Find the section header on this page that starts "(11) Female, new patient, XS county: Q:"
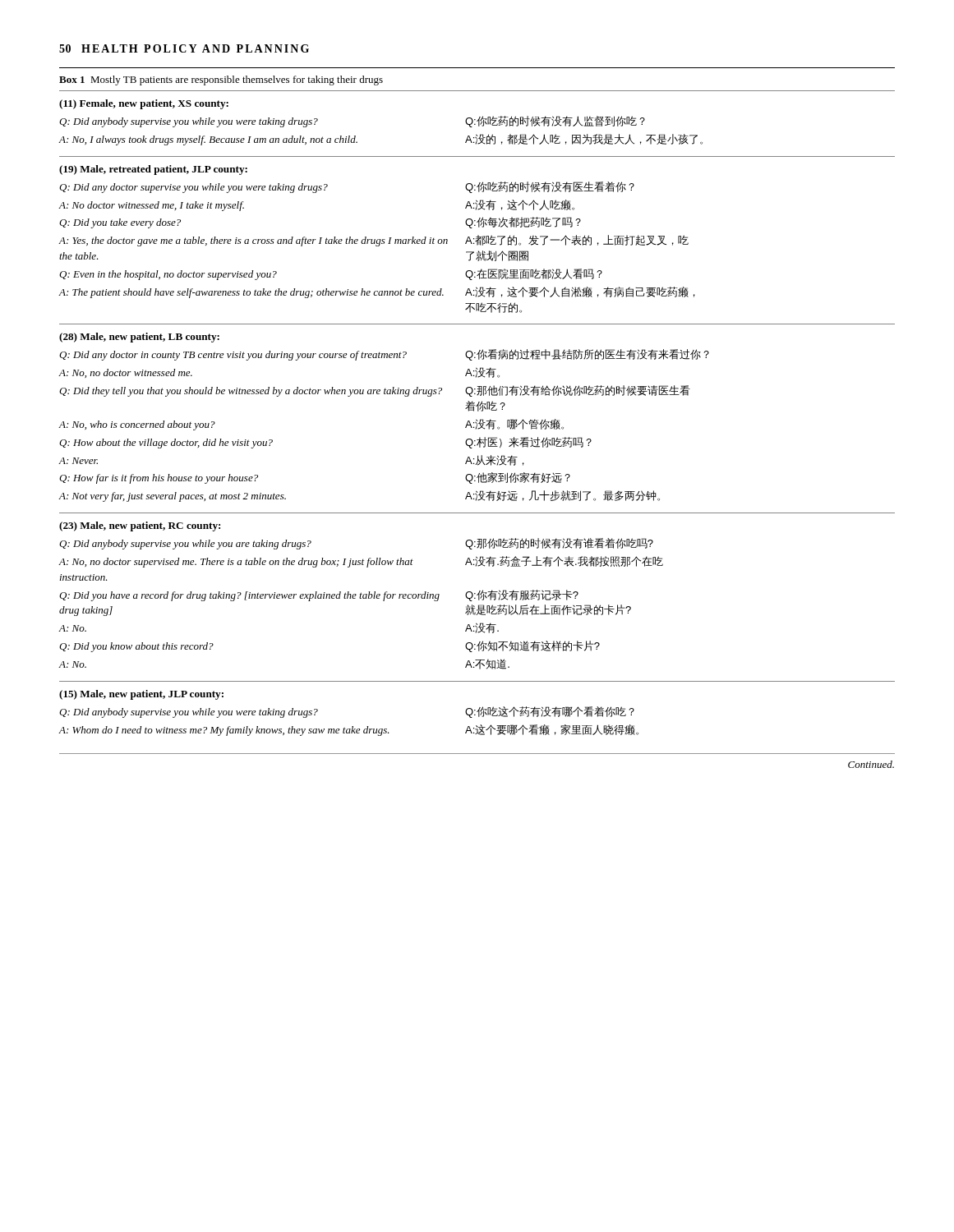The image size is (954, 1232). click(x=477, y=122)
